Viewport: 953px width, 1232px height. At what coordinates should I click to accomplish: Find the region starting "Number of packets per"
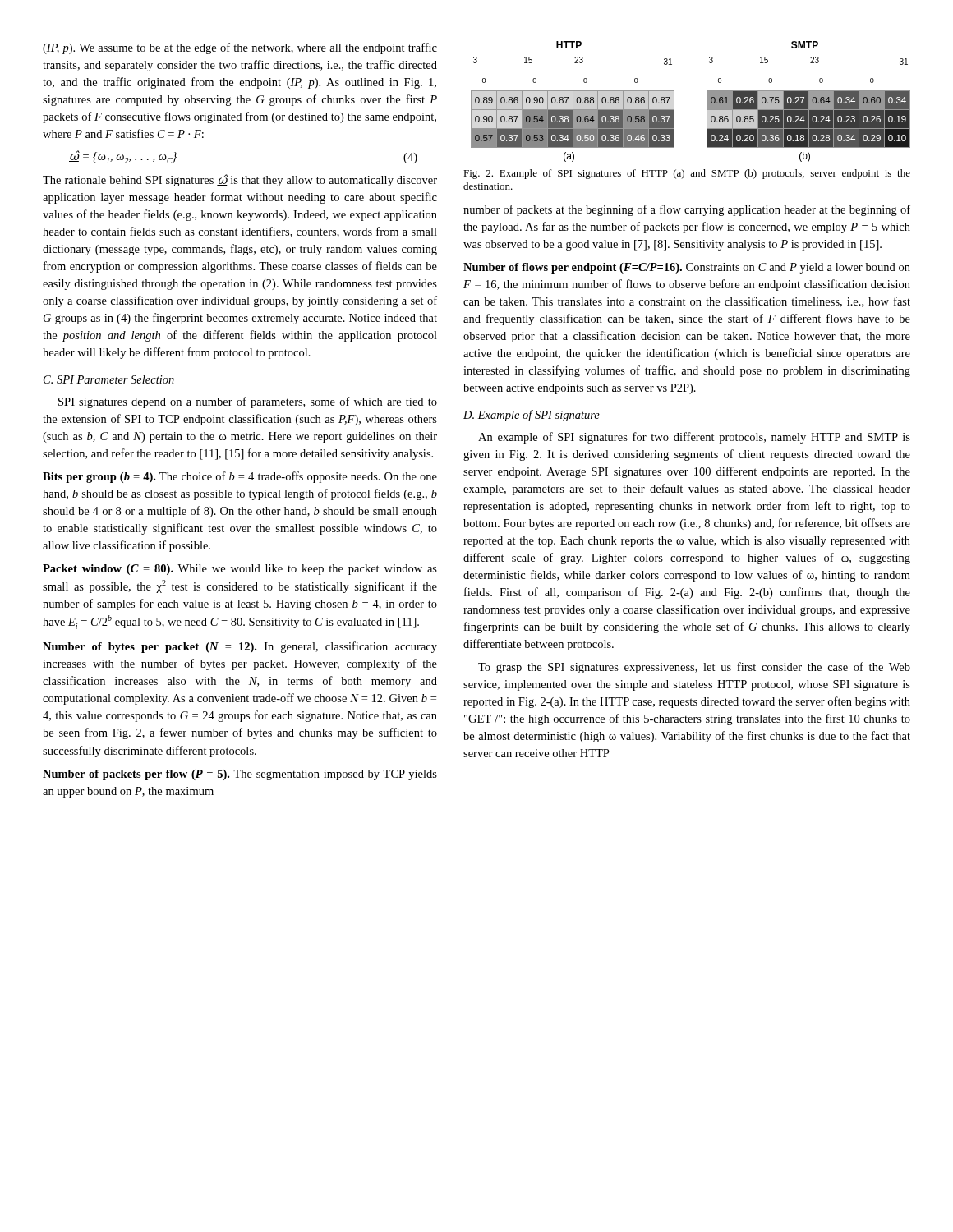240,782
